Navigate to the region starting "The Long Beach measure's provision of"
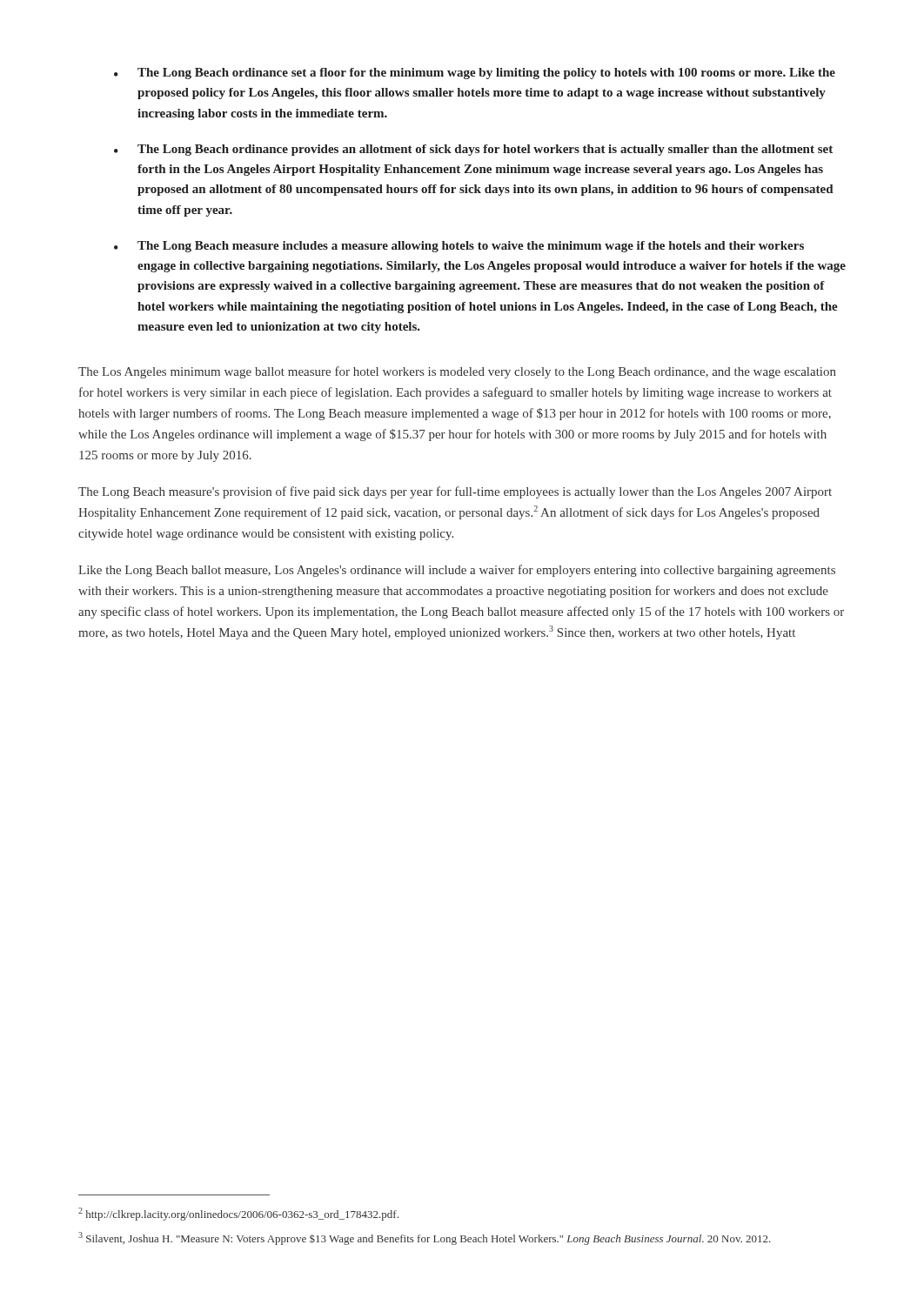924x1305 pixels. tap(455, 512)
